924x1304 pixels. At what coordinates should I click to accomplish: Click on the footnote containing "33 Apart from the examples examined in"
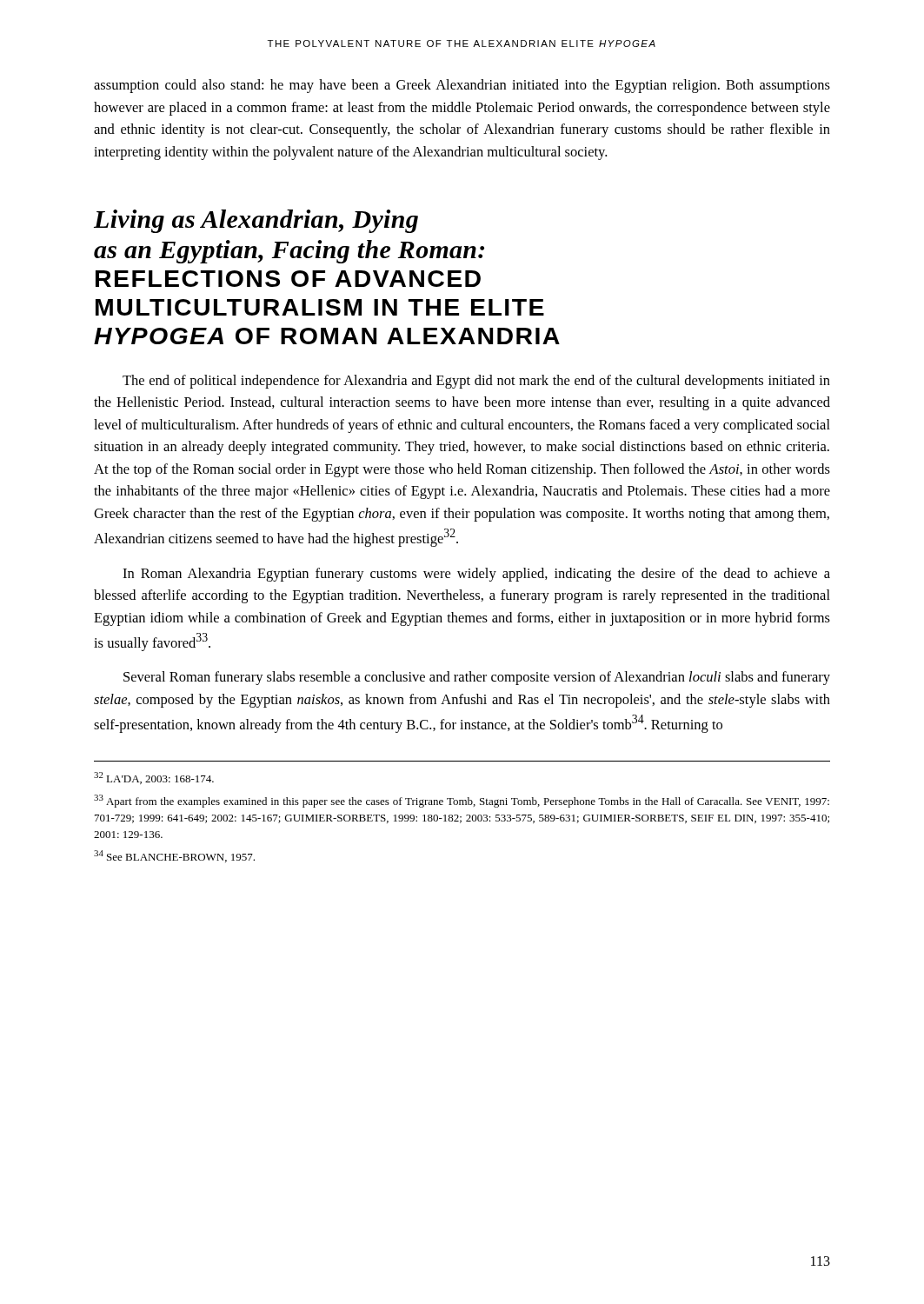462,816
